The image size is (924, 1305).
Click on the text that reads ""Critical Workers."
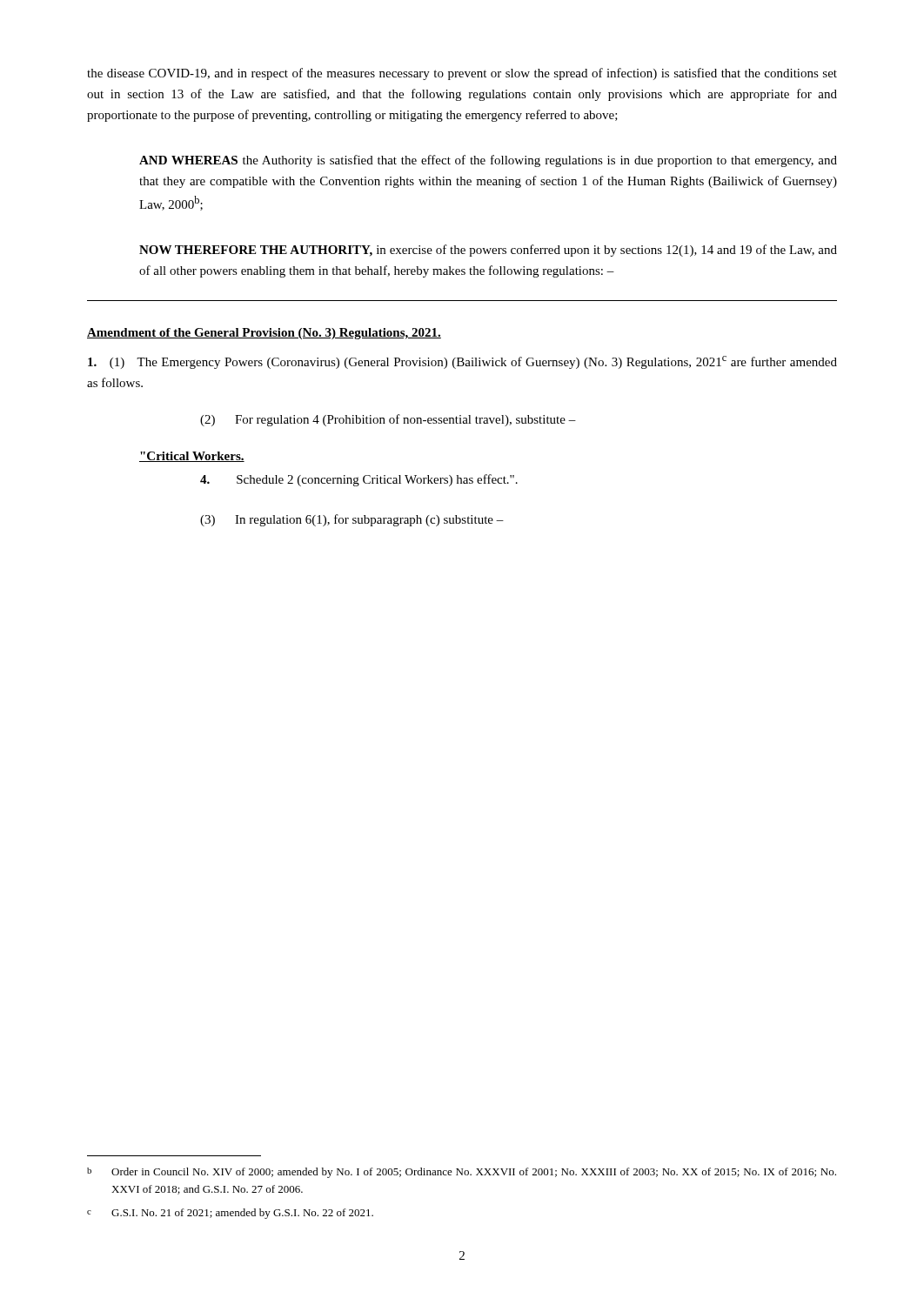click(x=192, y=456)
